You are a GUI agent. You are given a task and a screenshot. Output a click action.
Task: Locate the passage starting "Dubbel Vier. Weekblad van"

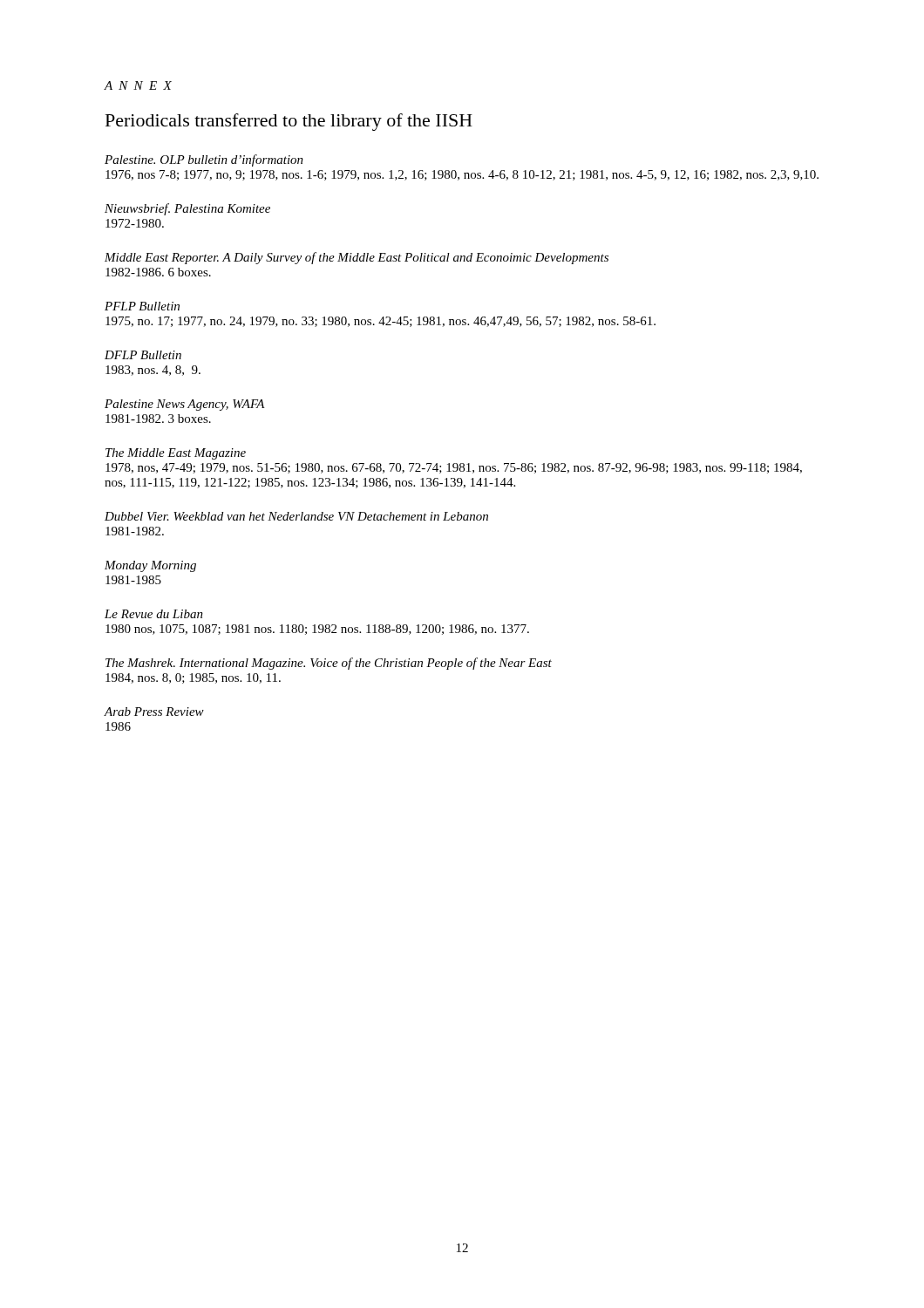click(462, 524)
